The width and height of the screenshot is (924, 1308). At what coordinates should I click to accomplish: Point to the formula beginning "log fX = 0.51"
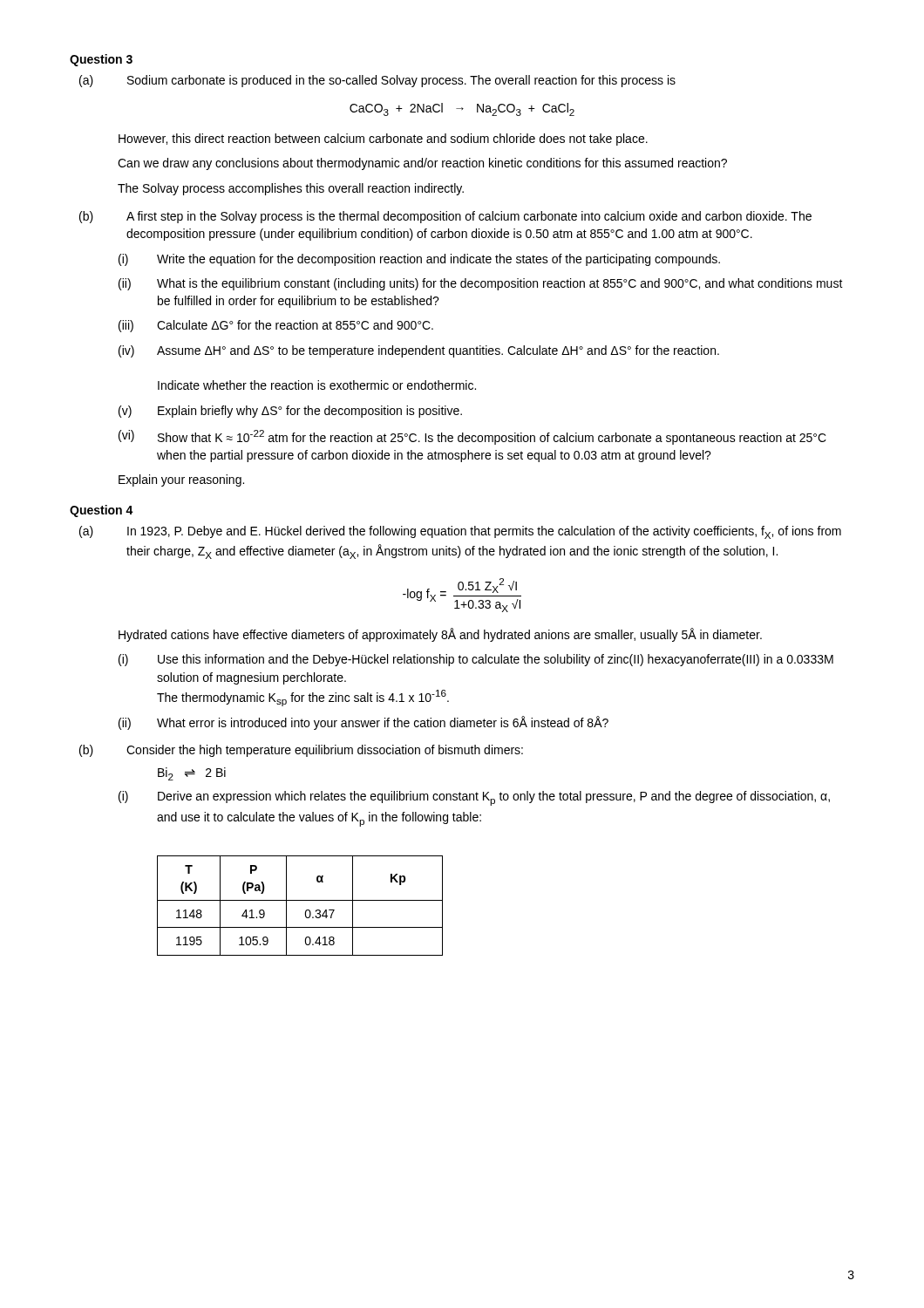pos(462,595)
